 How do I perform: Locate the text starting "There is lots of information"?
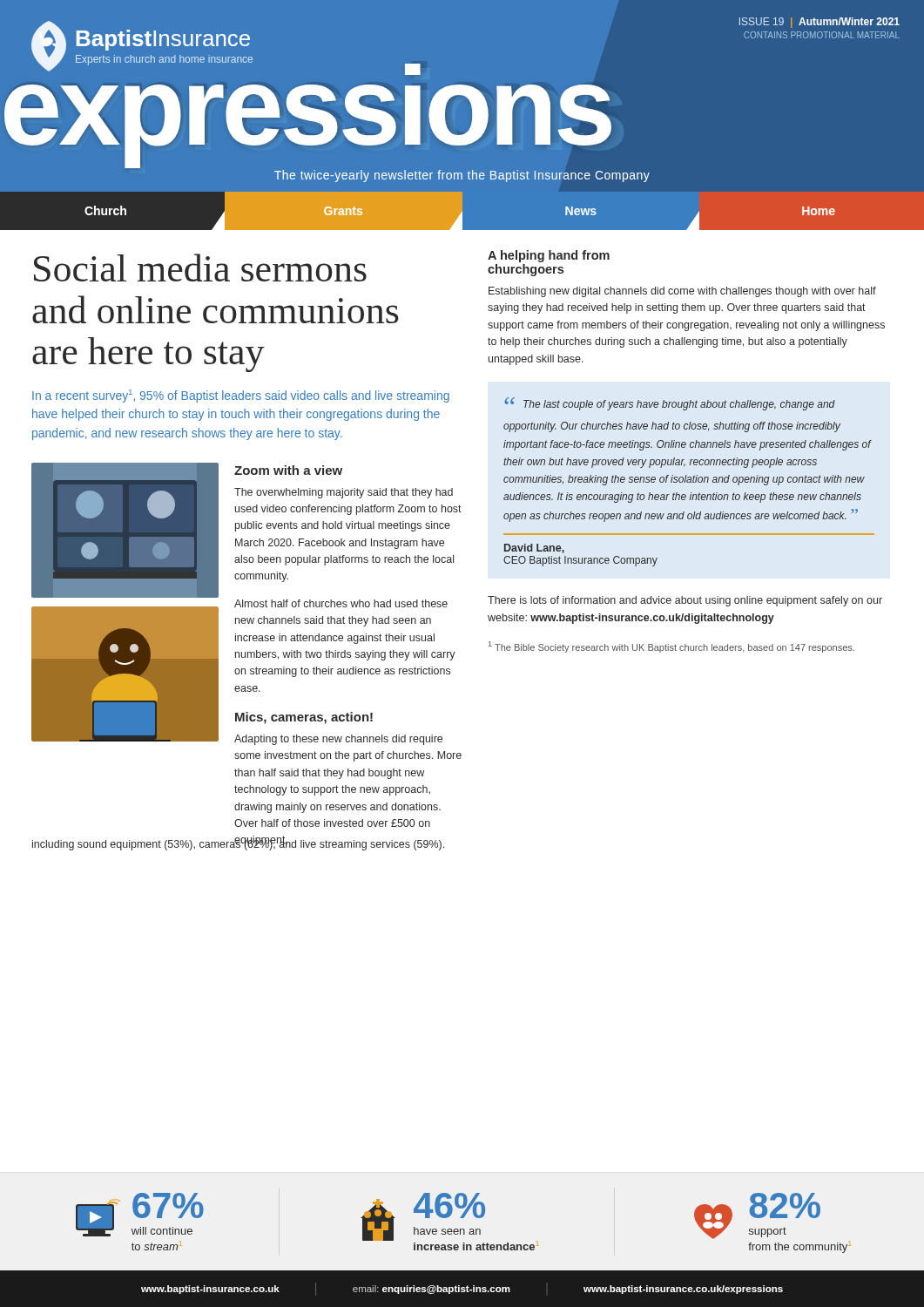coord(685,609)
